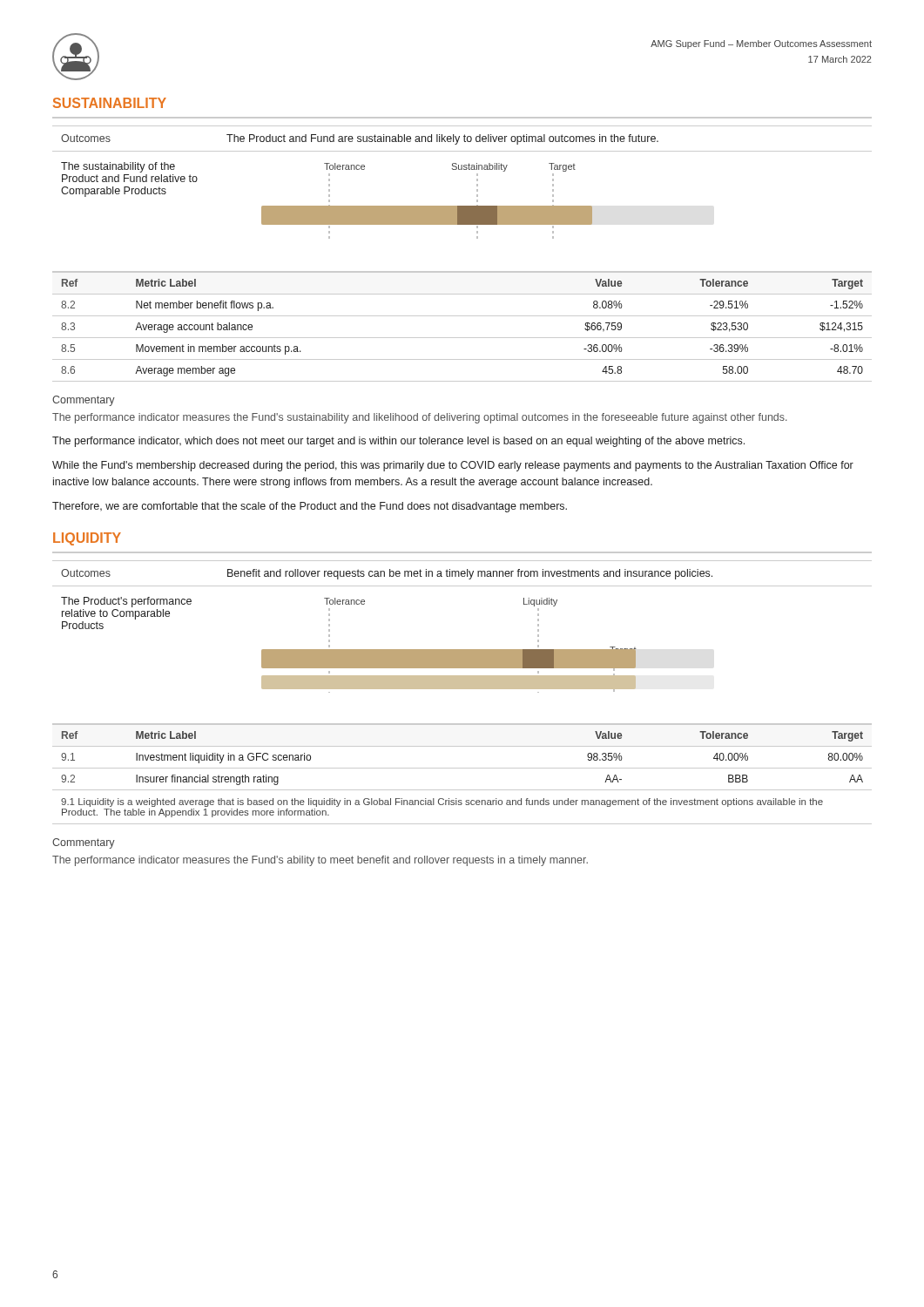Viewport: 924px width, 1307px height.
Task: Click on the table containing "Investment liquidity in a"
Action: click(462, 774)
